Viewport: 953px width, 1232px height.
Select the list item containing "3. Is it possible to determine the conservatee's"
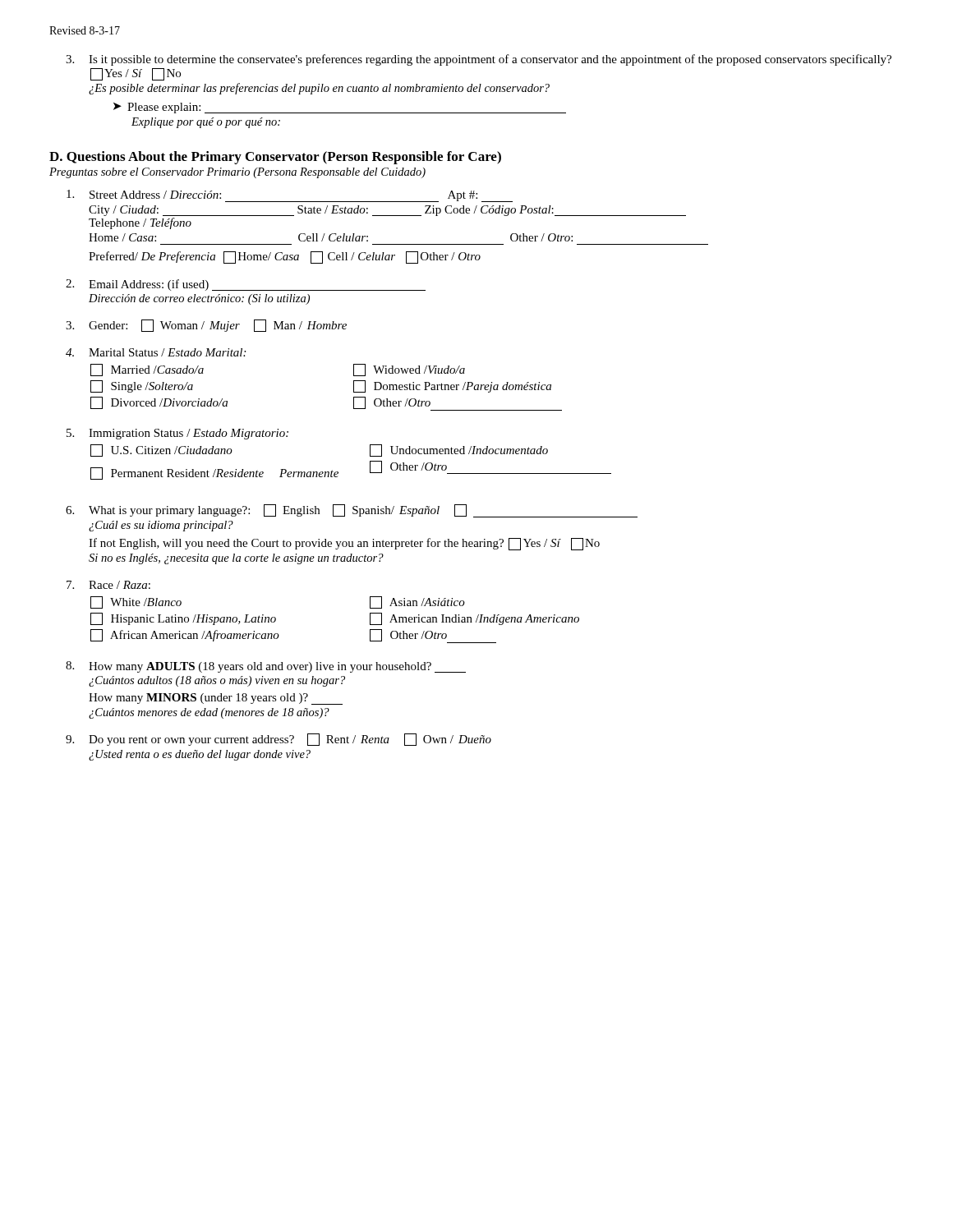point(485,91)
